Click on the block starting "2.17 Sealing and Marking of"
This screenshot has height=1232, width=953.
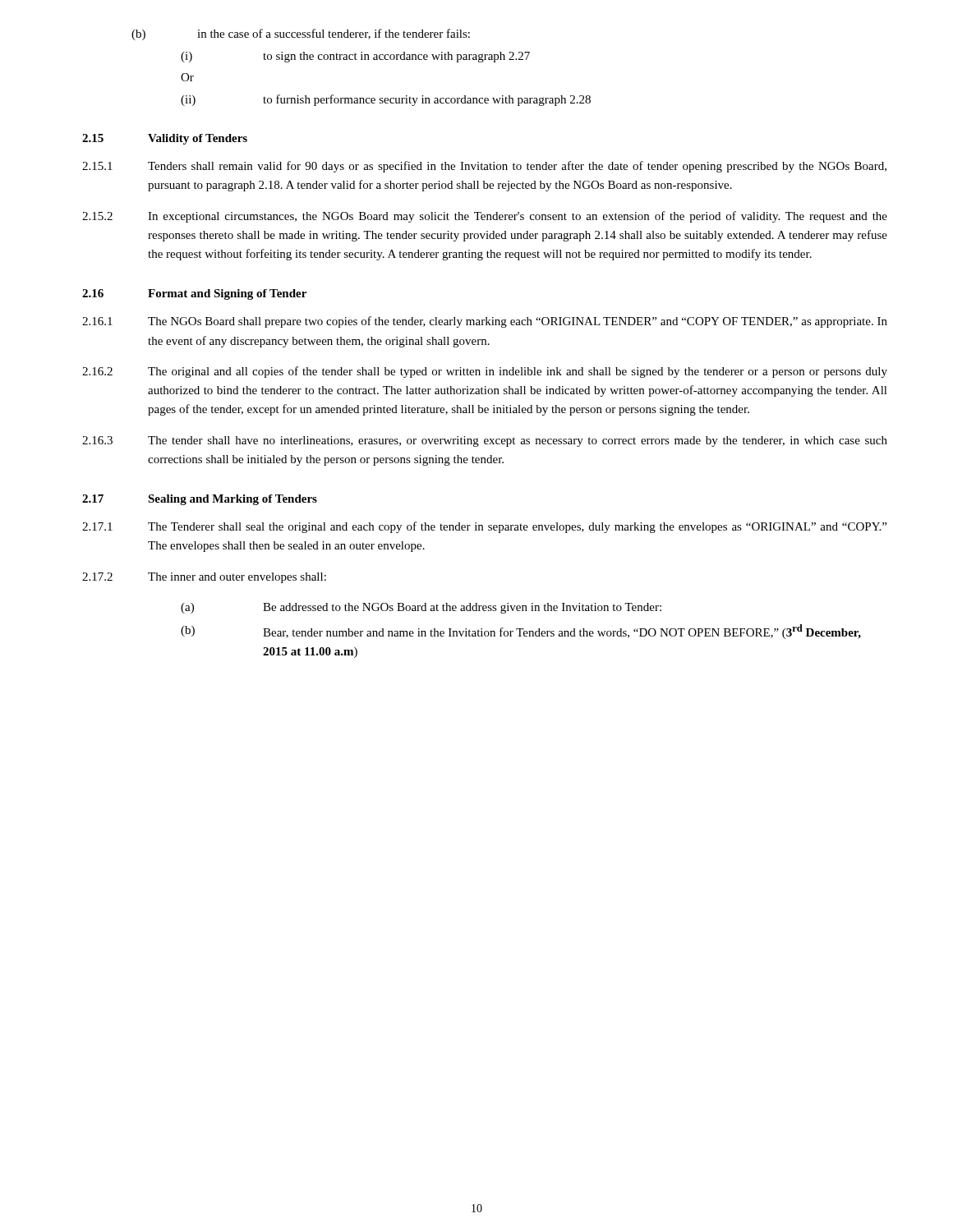200,499
